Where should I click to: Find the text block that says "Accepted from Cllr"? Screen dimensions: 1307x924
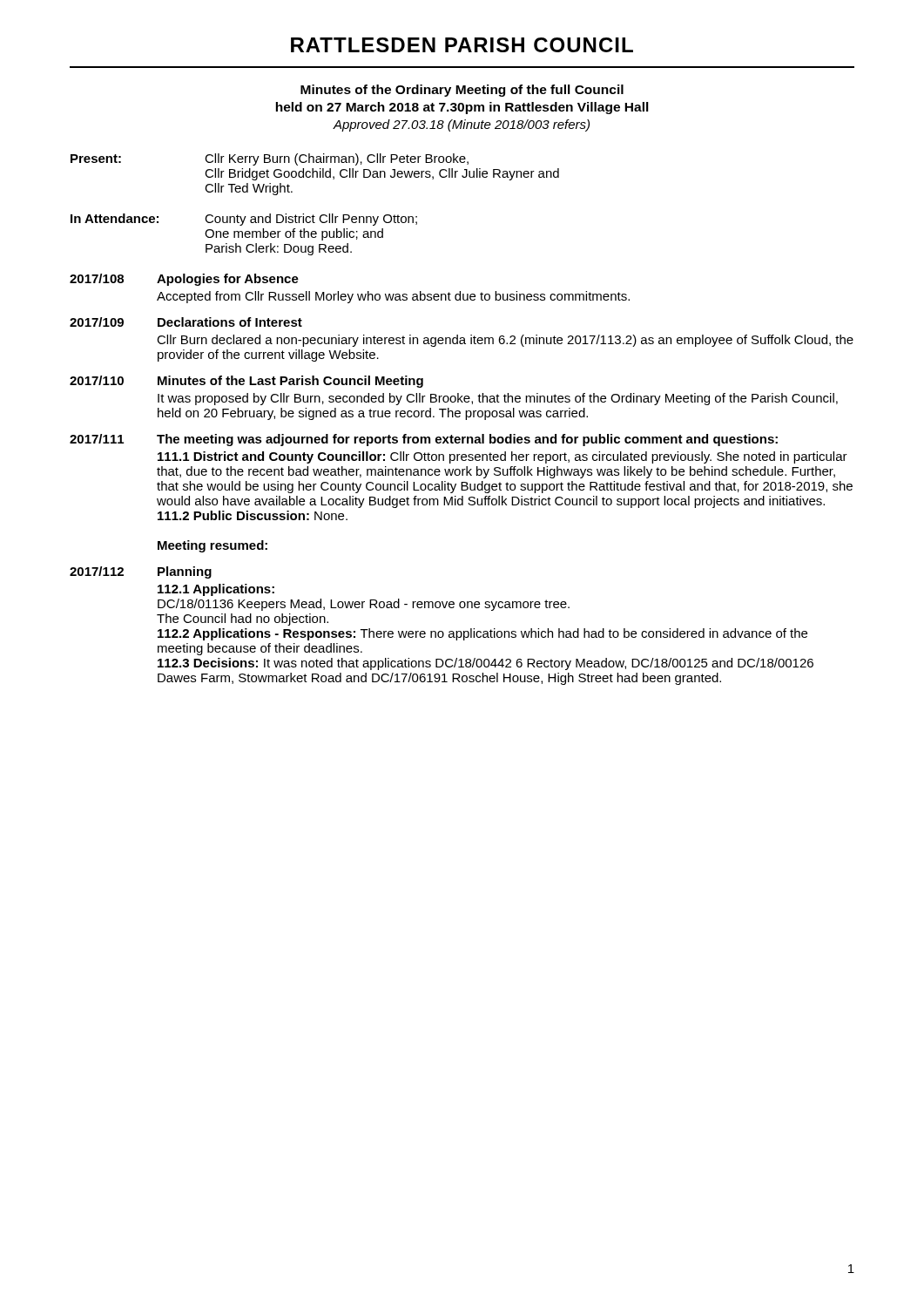tap(394, 296)
